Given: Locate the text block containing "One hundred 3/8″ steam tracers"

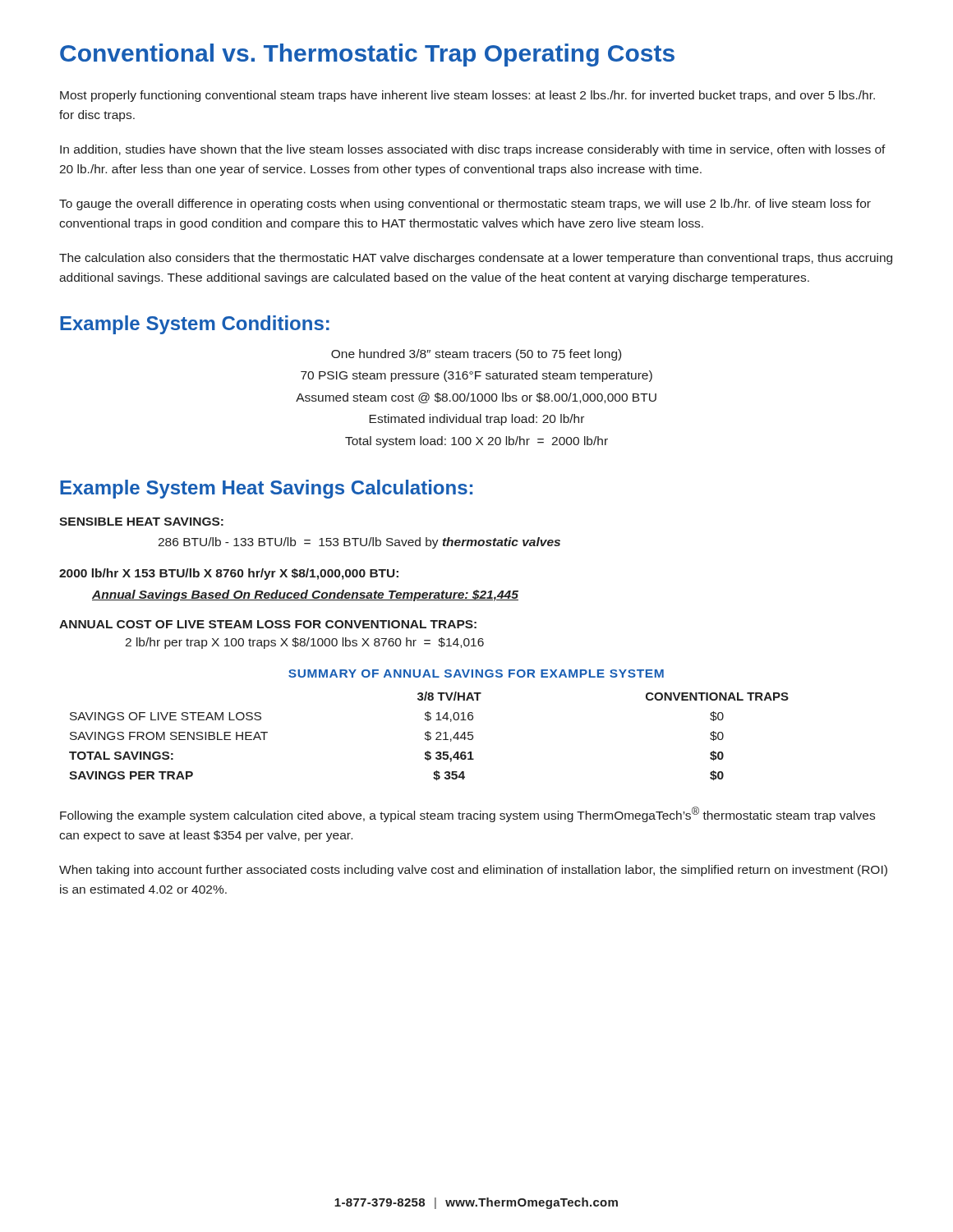Looking at the screenshot, I should click(x=476, y=398).
